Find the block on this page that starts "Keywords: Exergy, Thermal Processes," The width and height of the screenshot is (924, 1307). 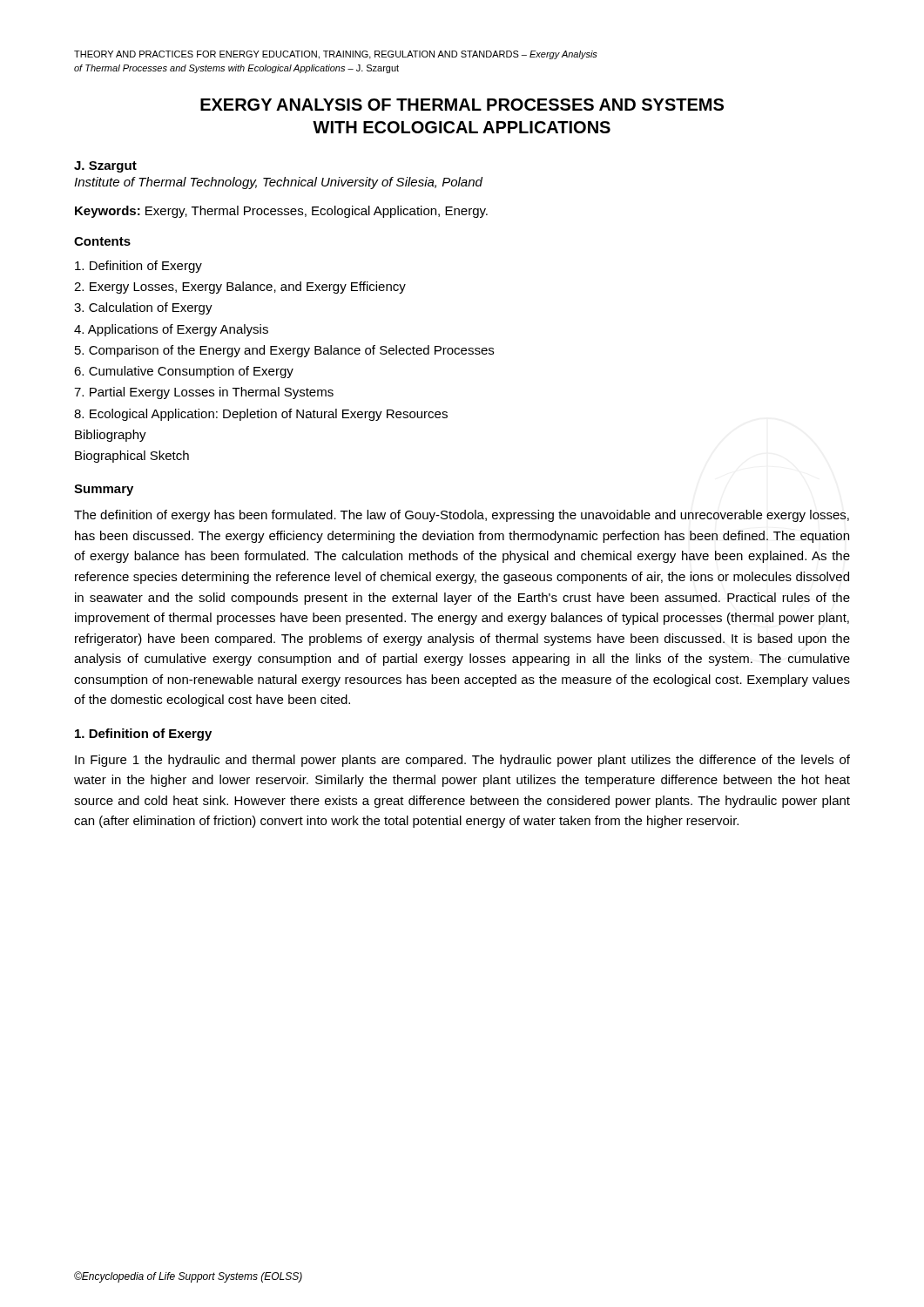(281, 210)
